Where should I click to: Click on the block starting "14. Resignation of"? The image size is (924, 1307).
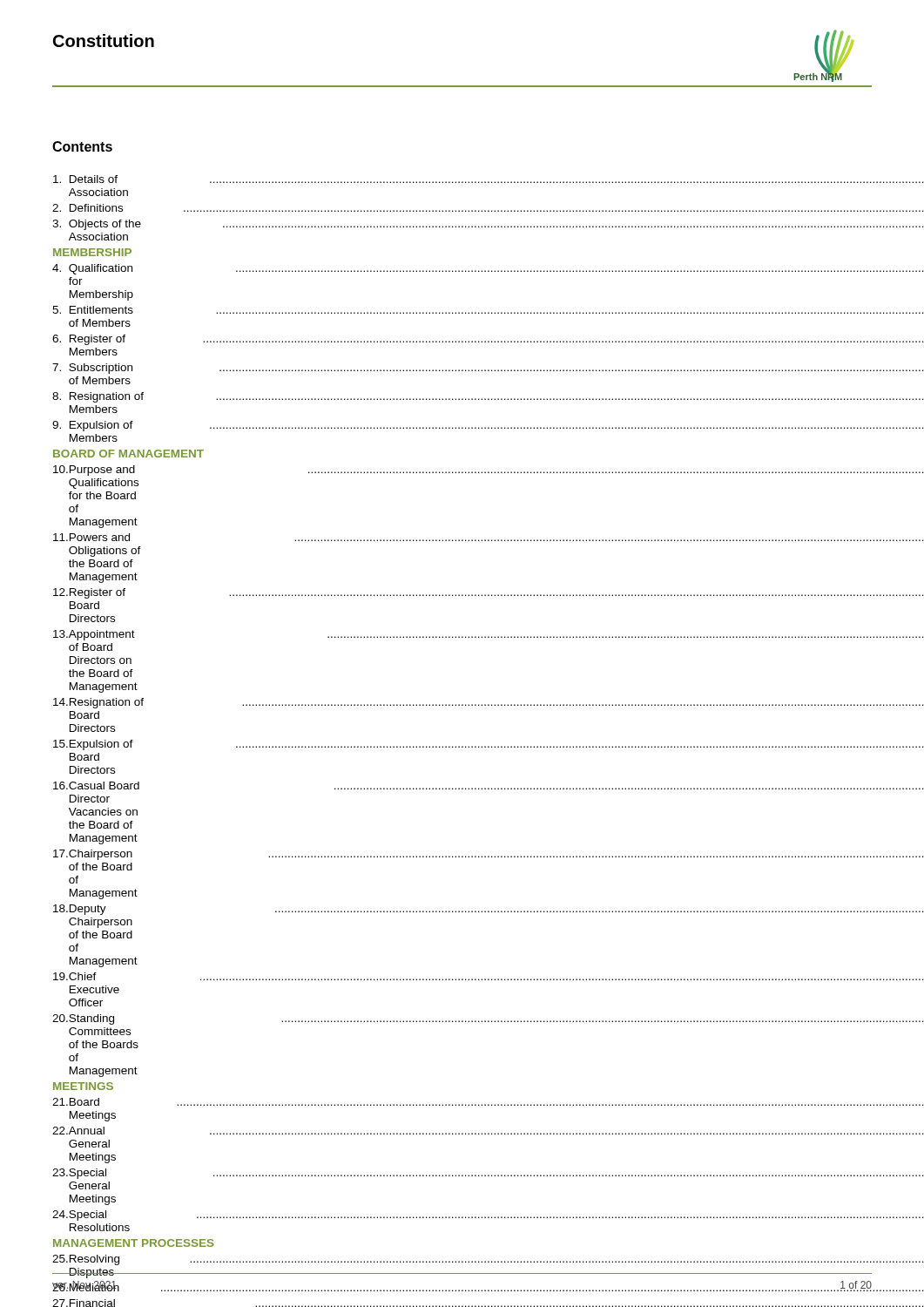click(488, 715)
